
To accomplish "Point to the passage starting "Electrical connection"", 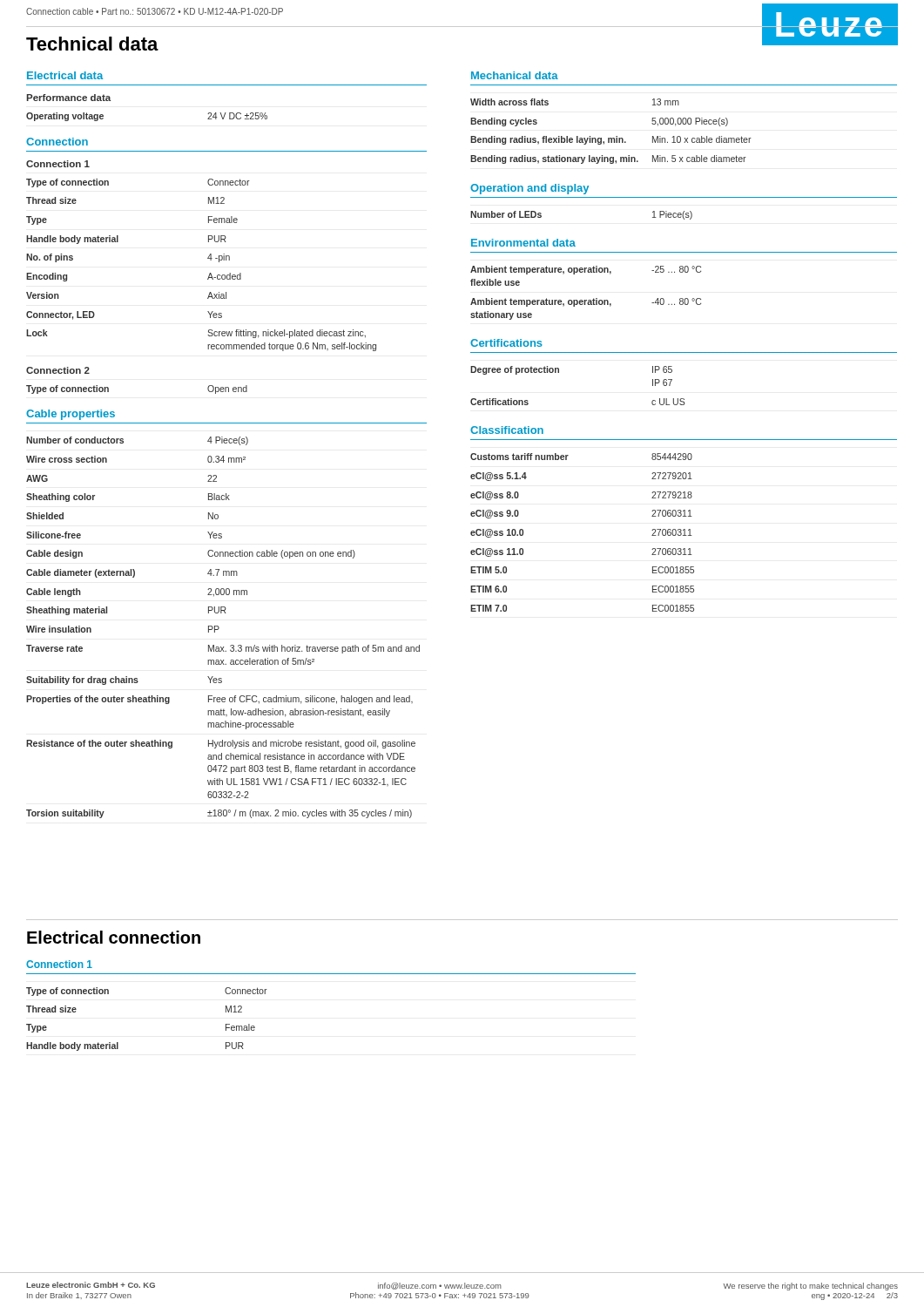I will 114,938.
